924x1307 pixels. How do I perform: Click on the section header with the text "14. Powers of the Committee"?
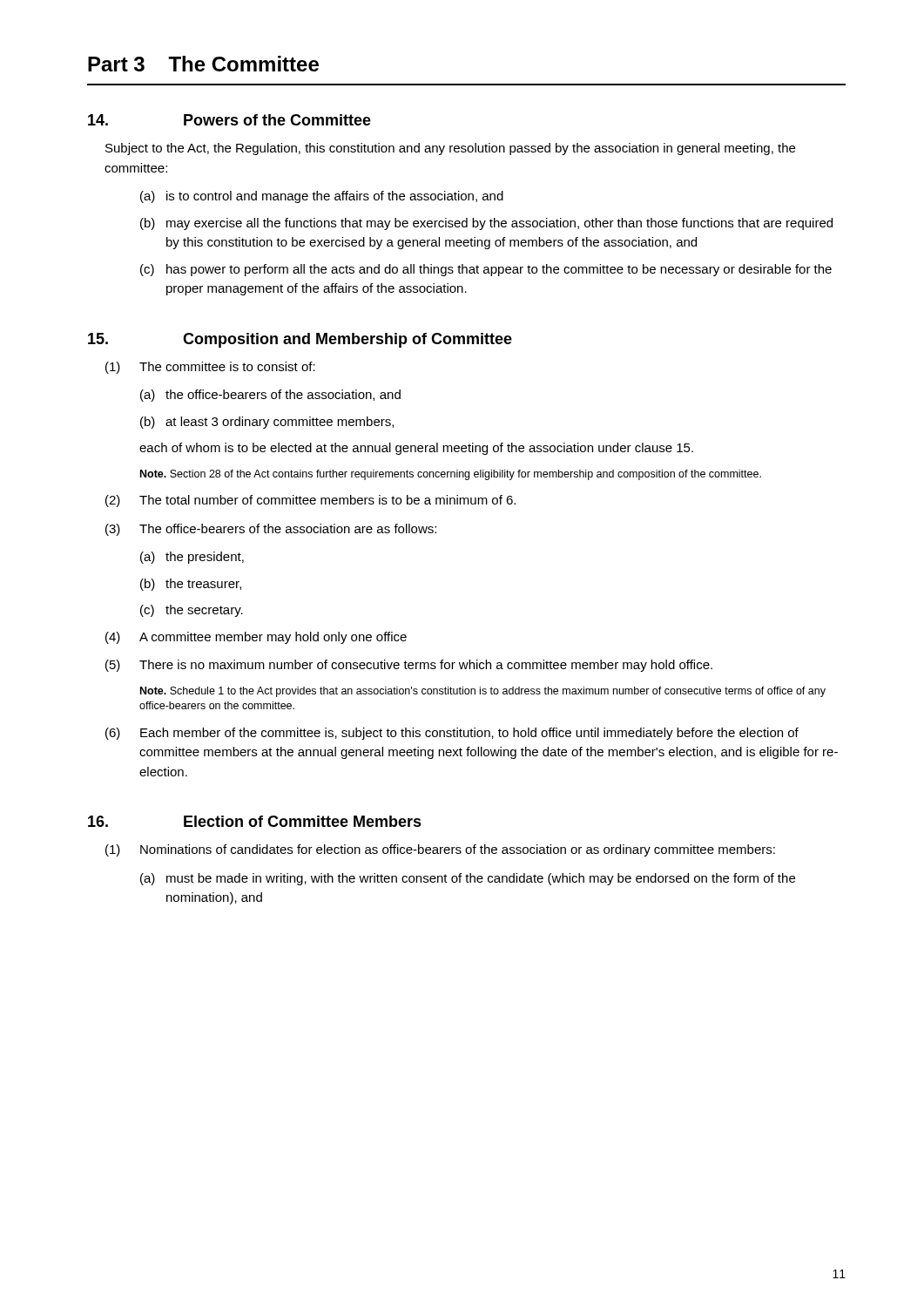229,121
